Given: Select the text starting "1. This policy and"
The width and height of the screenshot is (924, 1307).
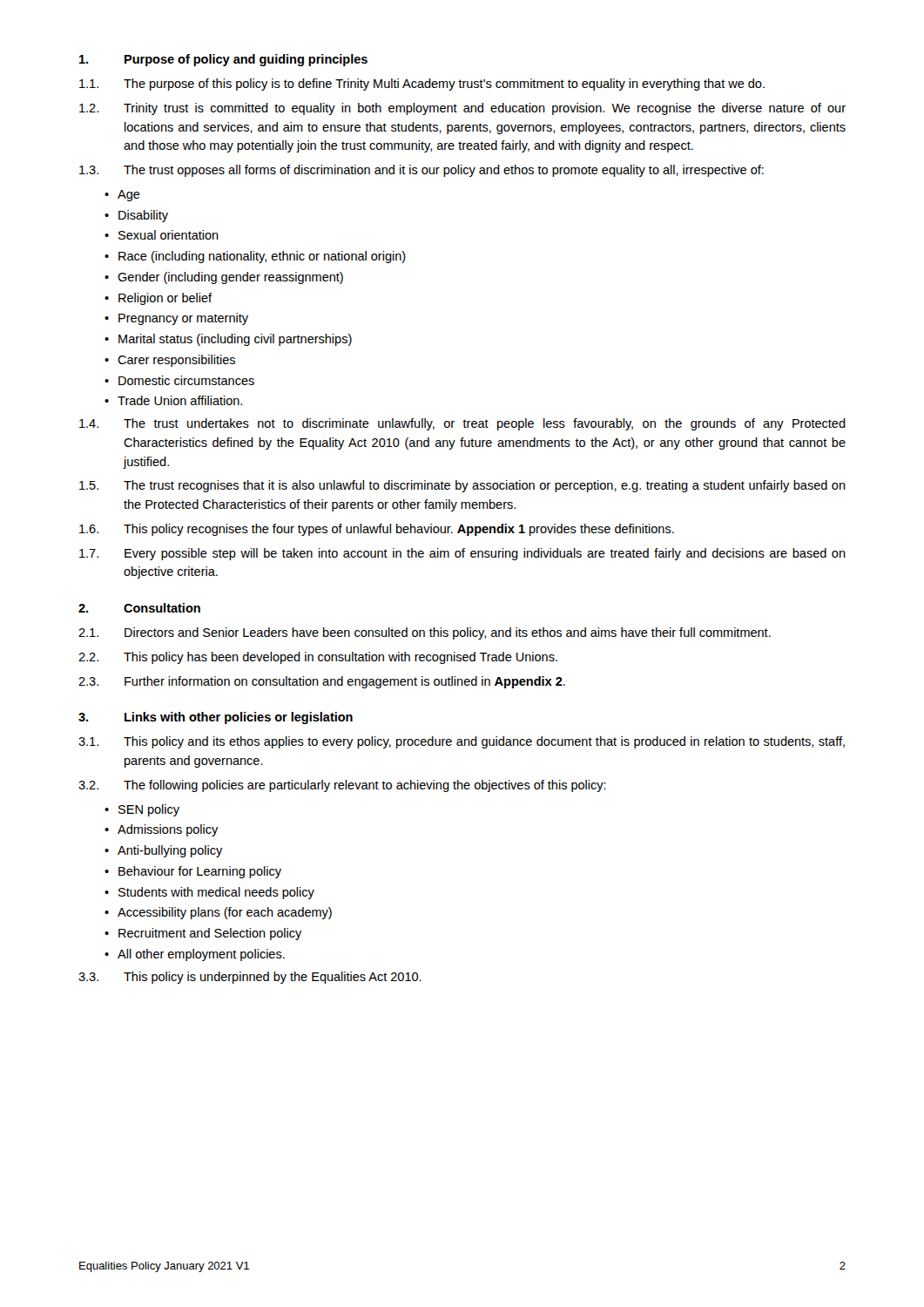Looking at the screenshot, I should tap(462, 752).
